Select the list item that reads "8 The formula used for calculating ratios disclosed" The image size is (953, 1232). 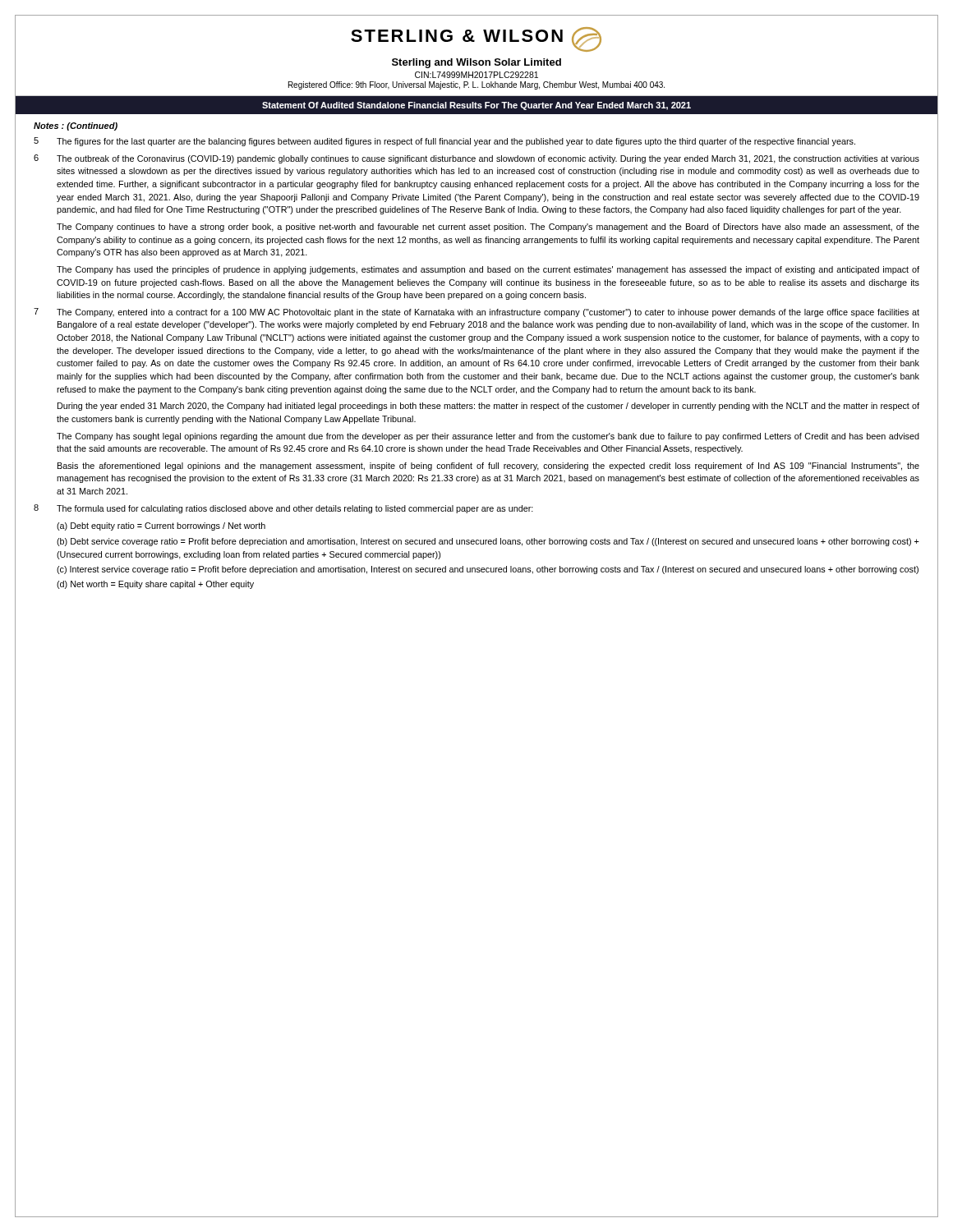(476, 509)
